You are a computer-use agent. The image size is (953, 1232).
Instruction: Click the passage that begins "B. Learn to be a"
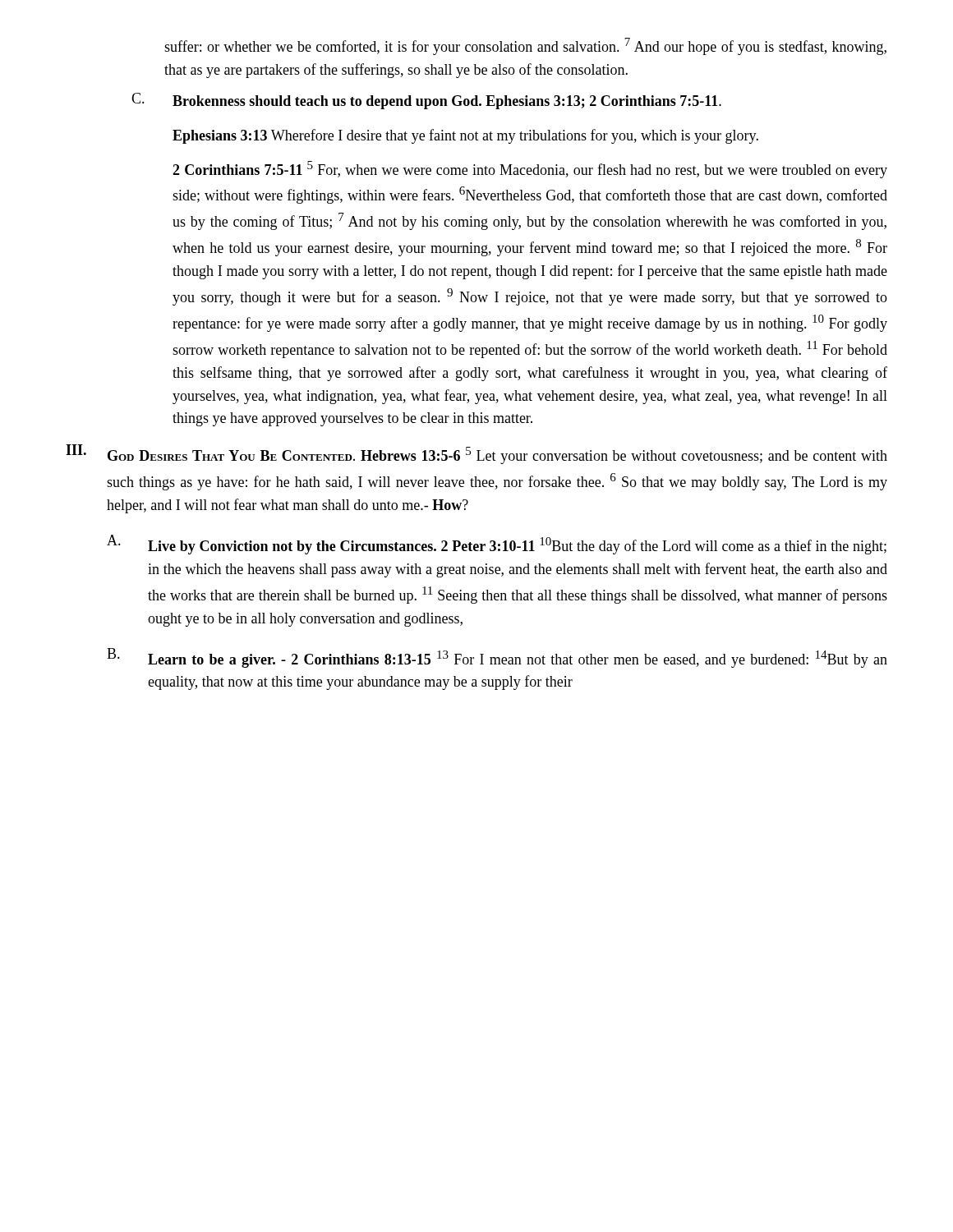(x=497, y=673)
